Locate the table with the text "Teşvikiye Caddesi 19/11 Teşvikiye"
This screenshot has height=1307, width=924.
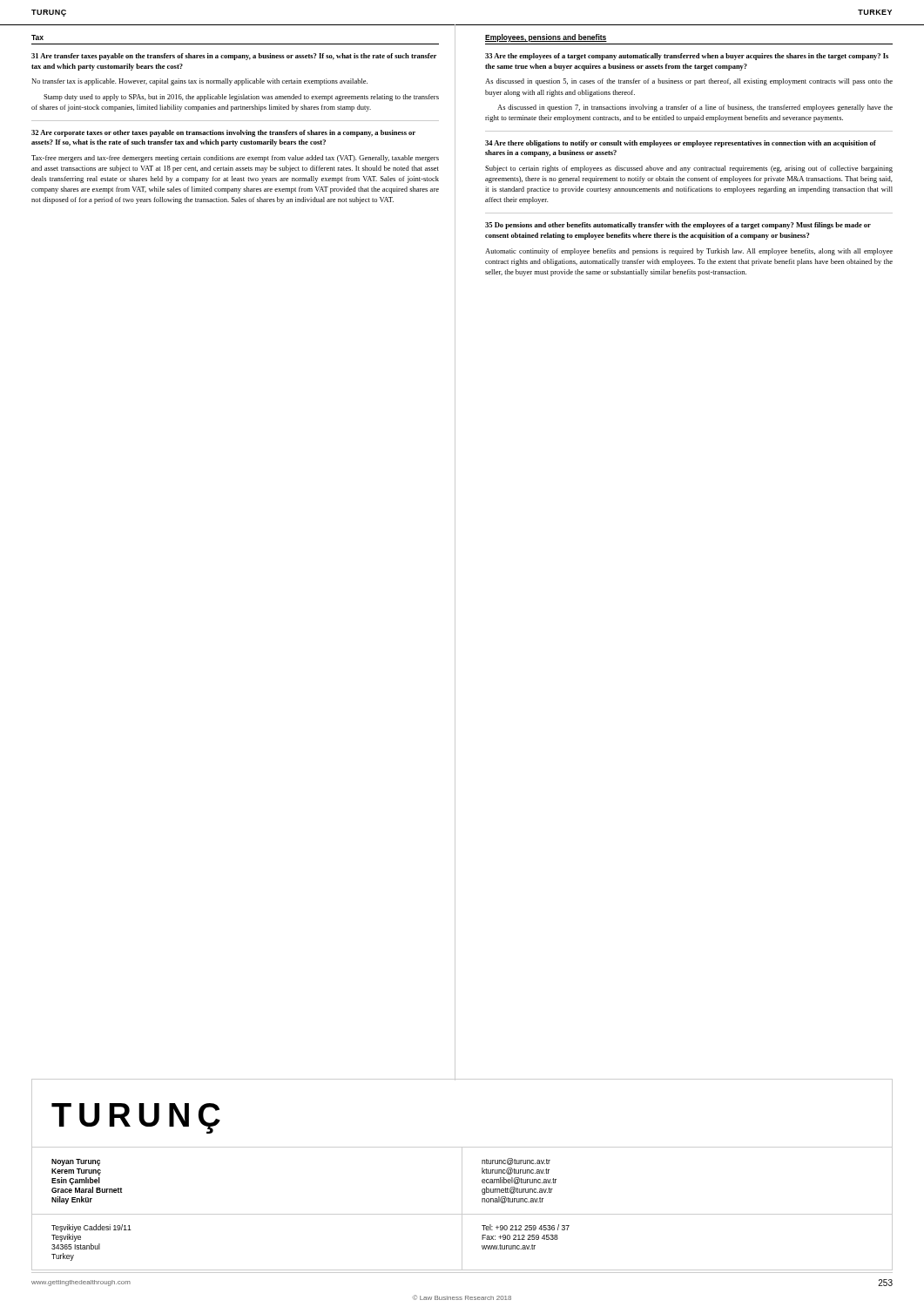click(462, 1242)
